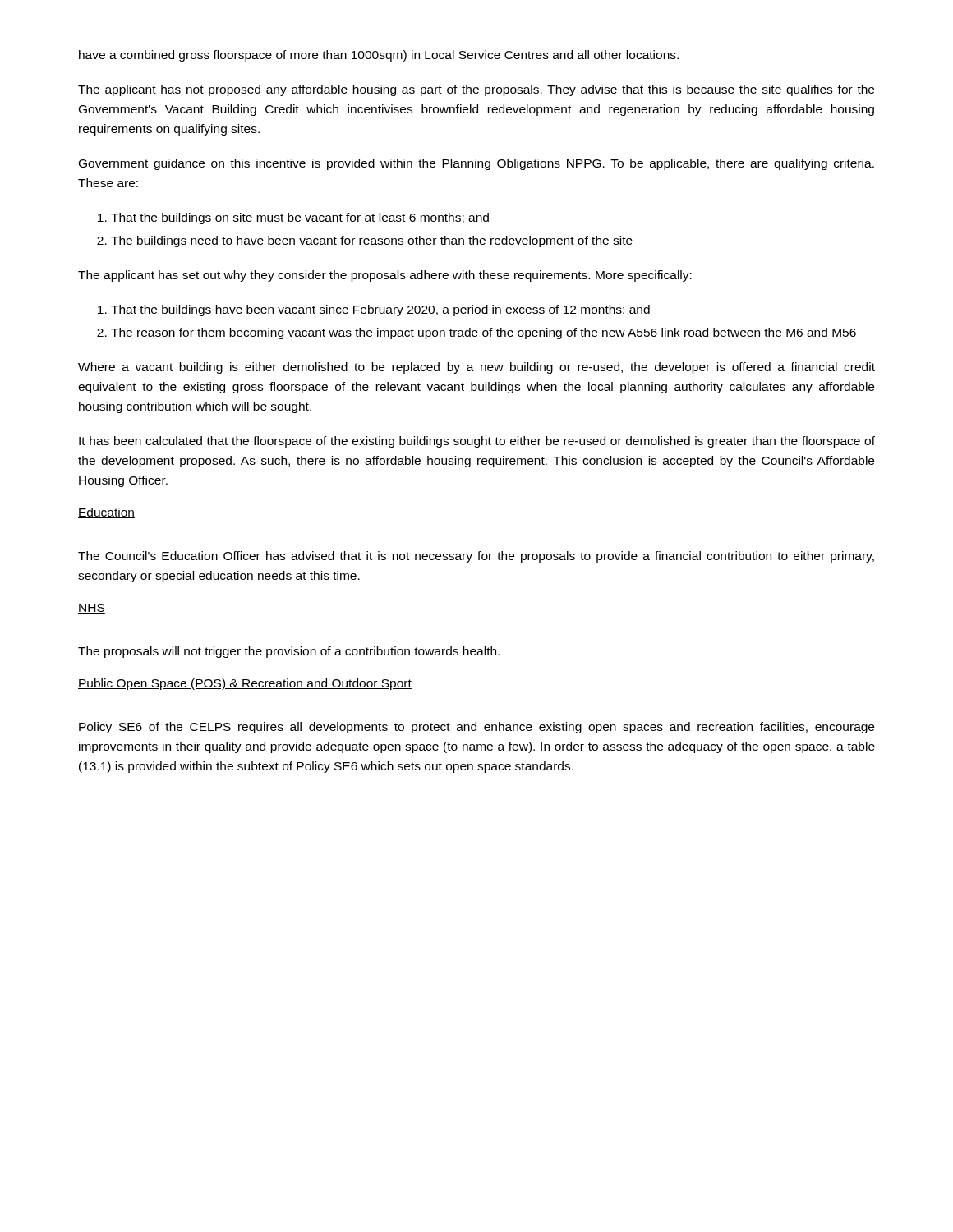Find the block on this page that starts "have a combined gross floorspace of"
953x1232 pixels.
click(x=476, y=55)
